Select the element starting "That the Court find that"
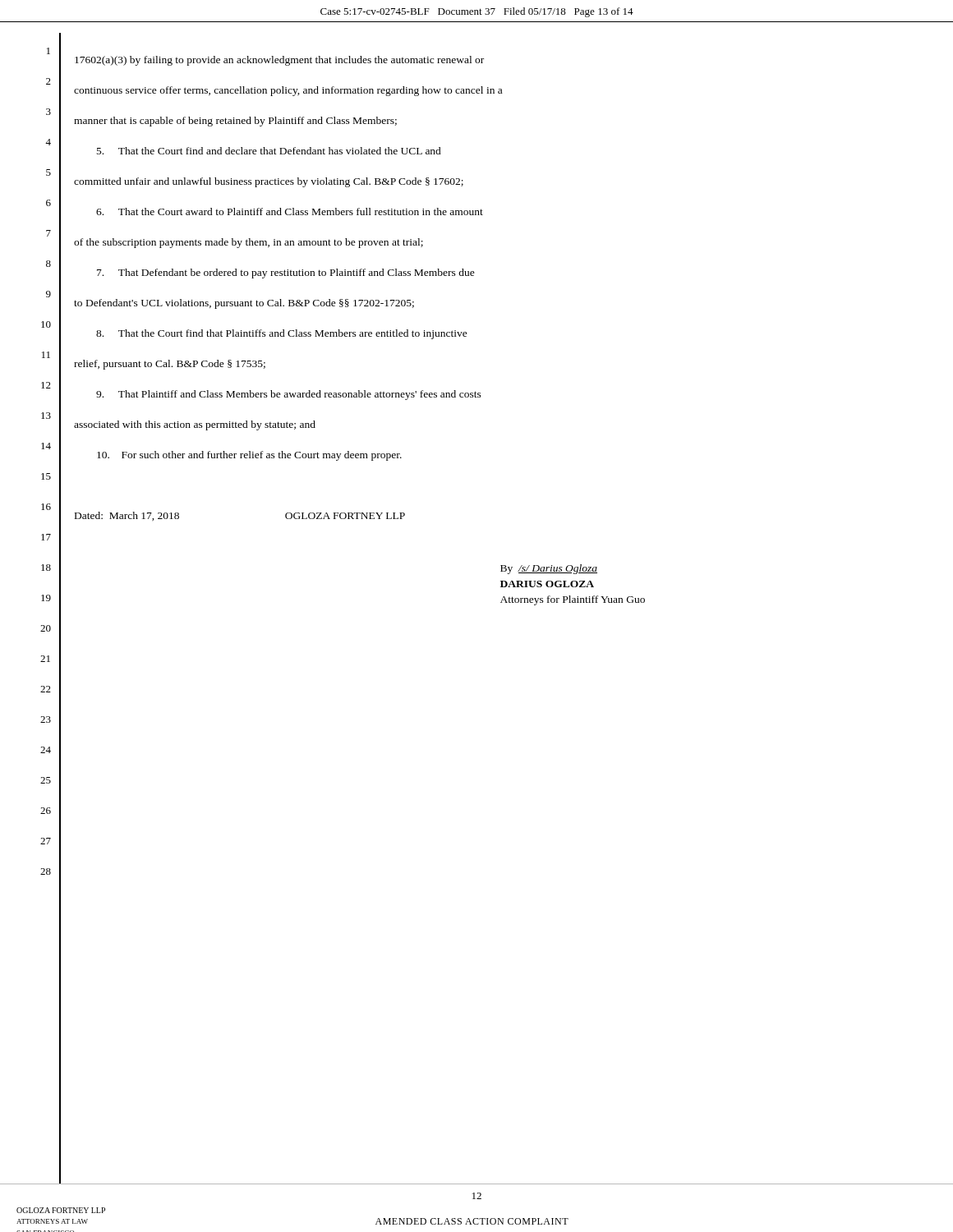 pos(271,333)
